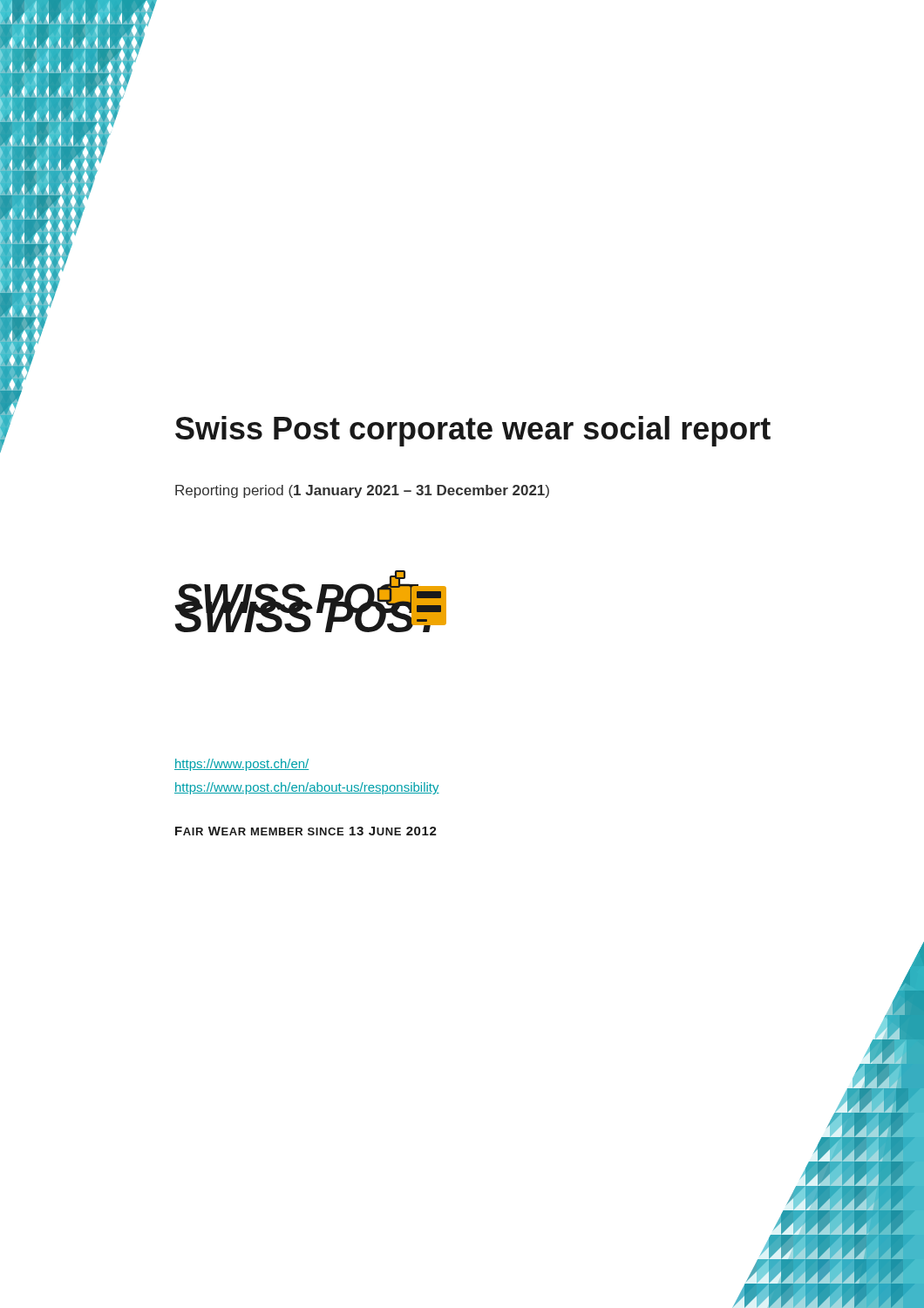This screenshot has height=1308, width=924.
Task: Find the text block that reads "Reporting period (1 January 2021 – 31 December"
Action: pyautogui.click(x=362, y=491)
